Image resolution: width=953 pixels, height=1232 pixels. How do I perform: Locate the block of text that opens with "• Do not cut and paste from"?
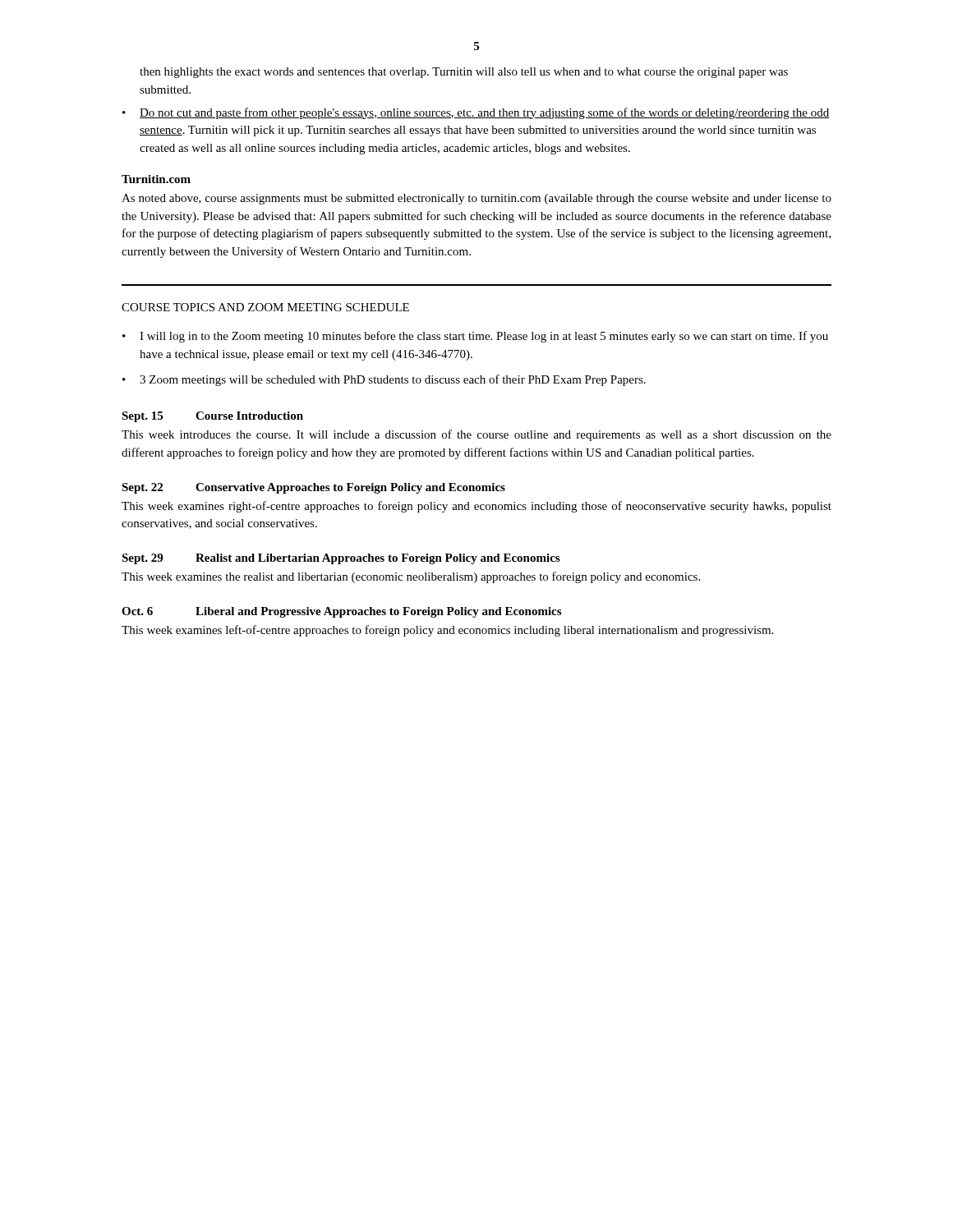click(476, 131)
